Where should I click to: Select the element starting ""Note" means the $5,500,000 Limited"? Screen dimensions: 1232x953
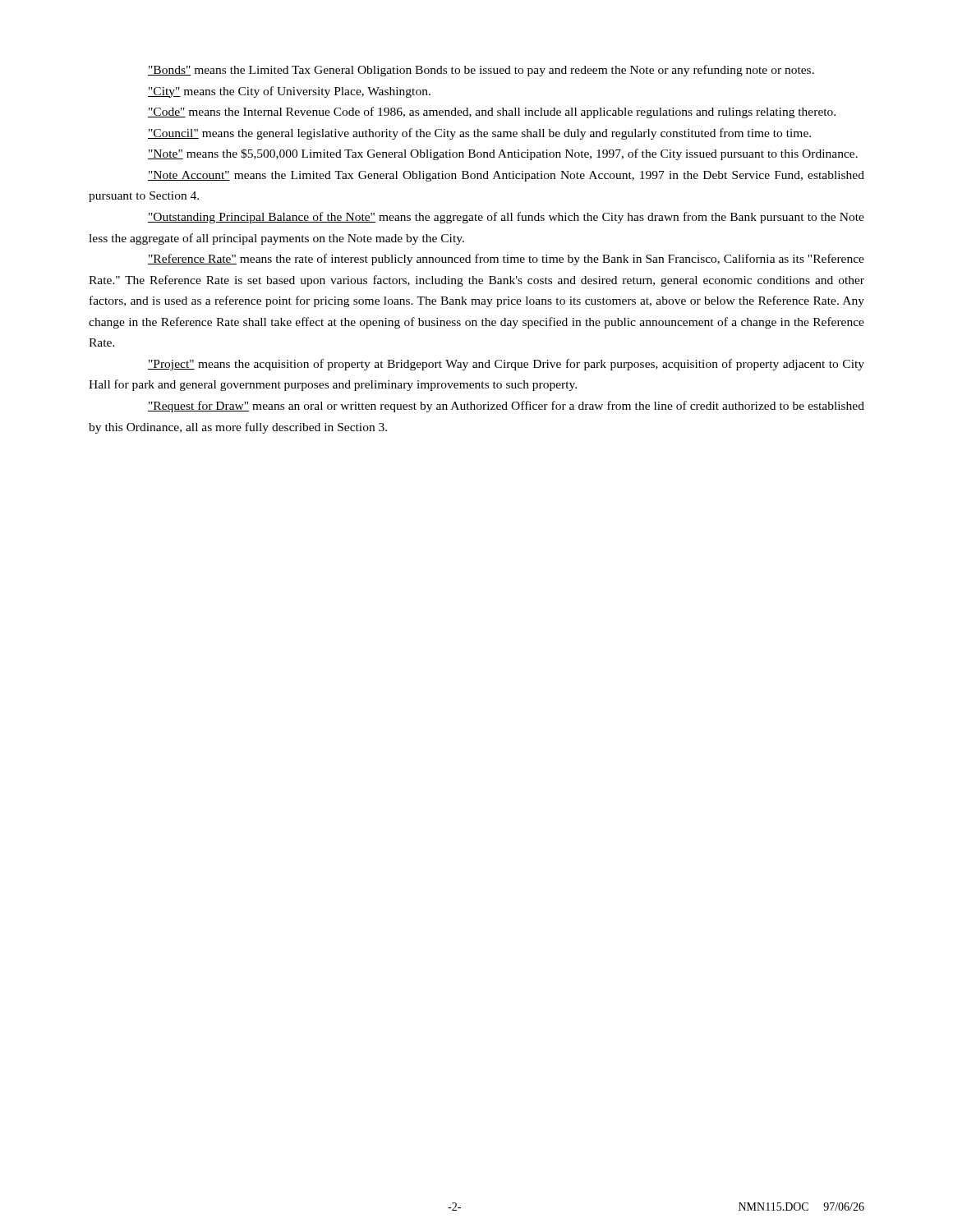(476, 154)
